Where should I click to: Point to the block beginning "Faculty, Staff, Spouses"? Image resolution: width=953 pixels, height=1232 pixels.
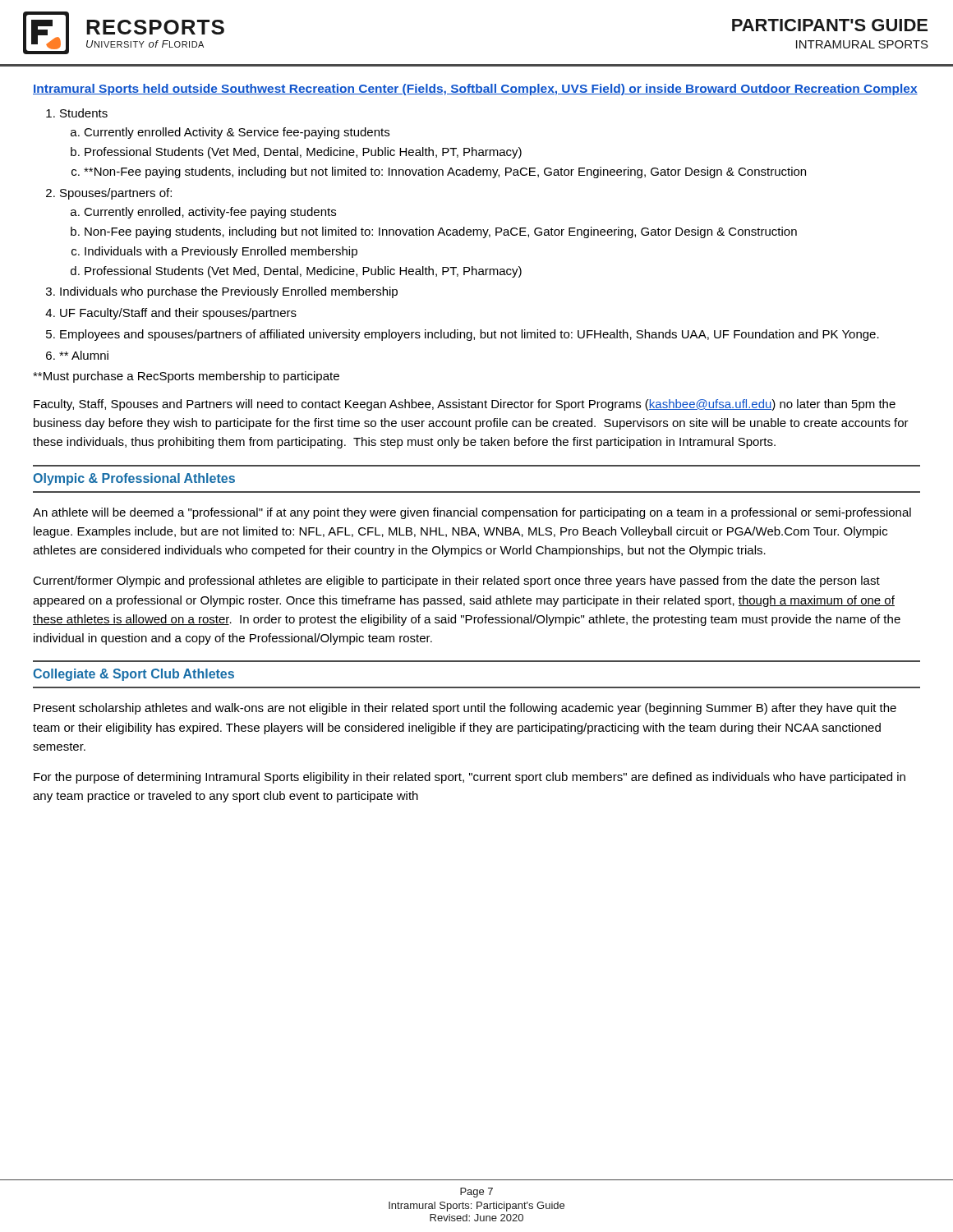pos(471,423)
